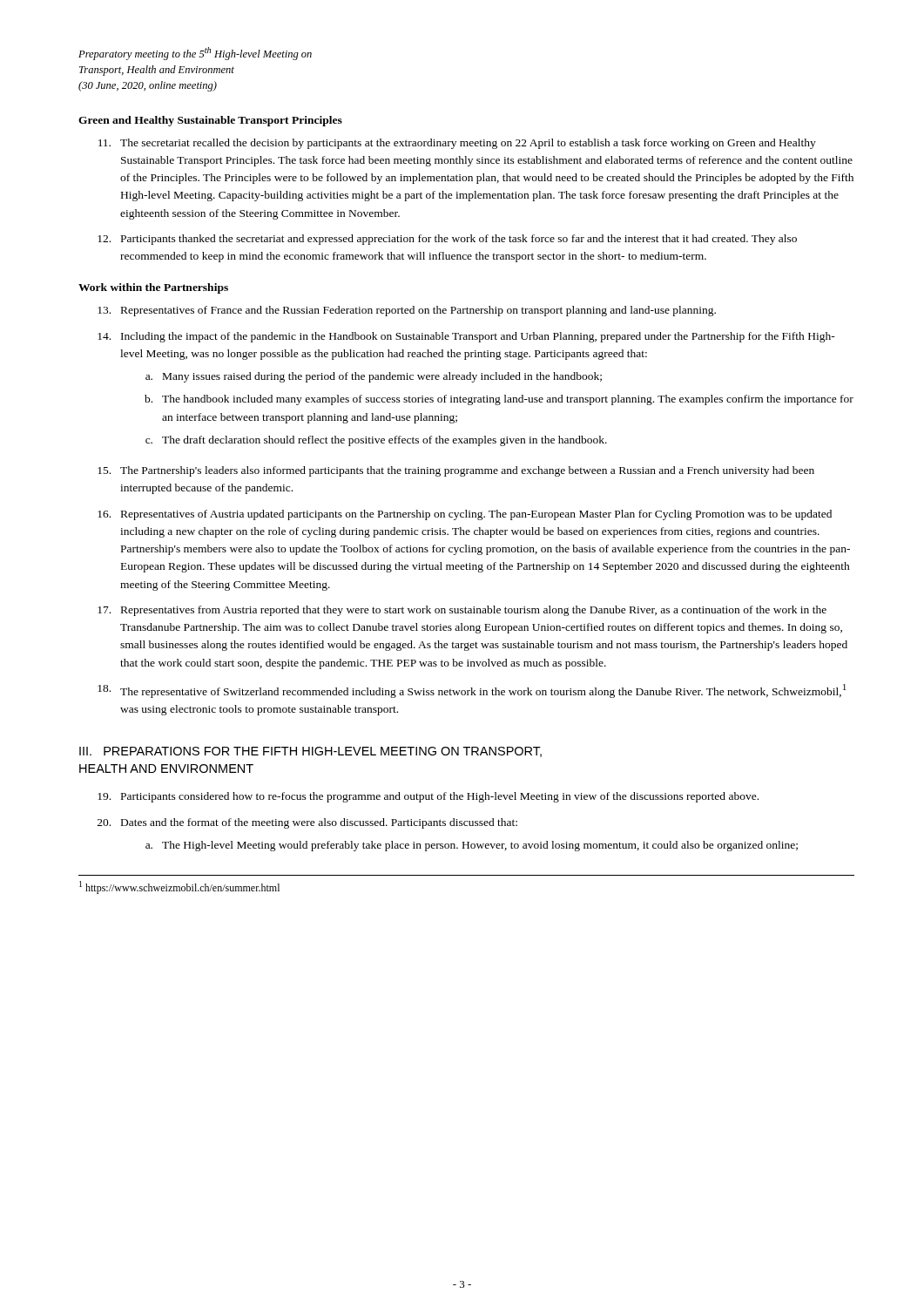Point to the block beginning "18. The representative of Switzerland"
Screen dimensions: 1307x924
tap(466, 699)
